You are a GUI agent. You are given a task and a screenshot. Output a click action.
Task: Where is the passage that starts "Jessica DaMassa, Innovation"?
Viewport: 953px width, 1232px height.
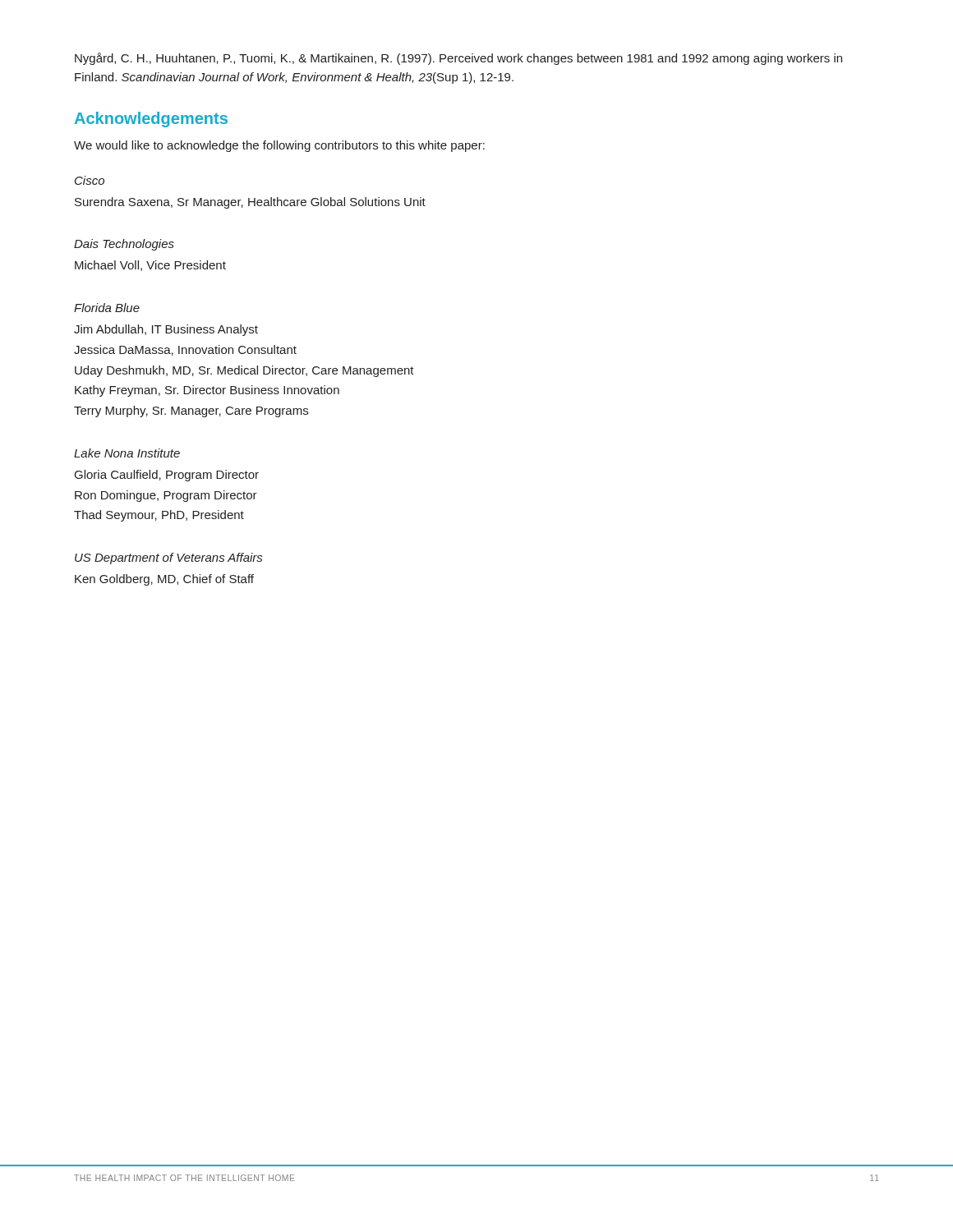(185, 349)
